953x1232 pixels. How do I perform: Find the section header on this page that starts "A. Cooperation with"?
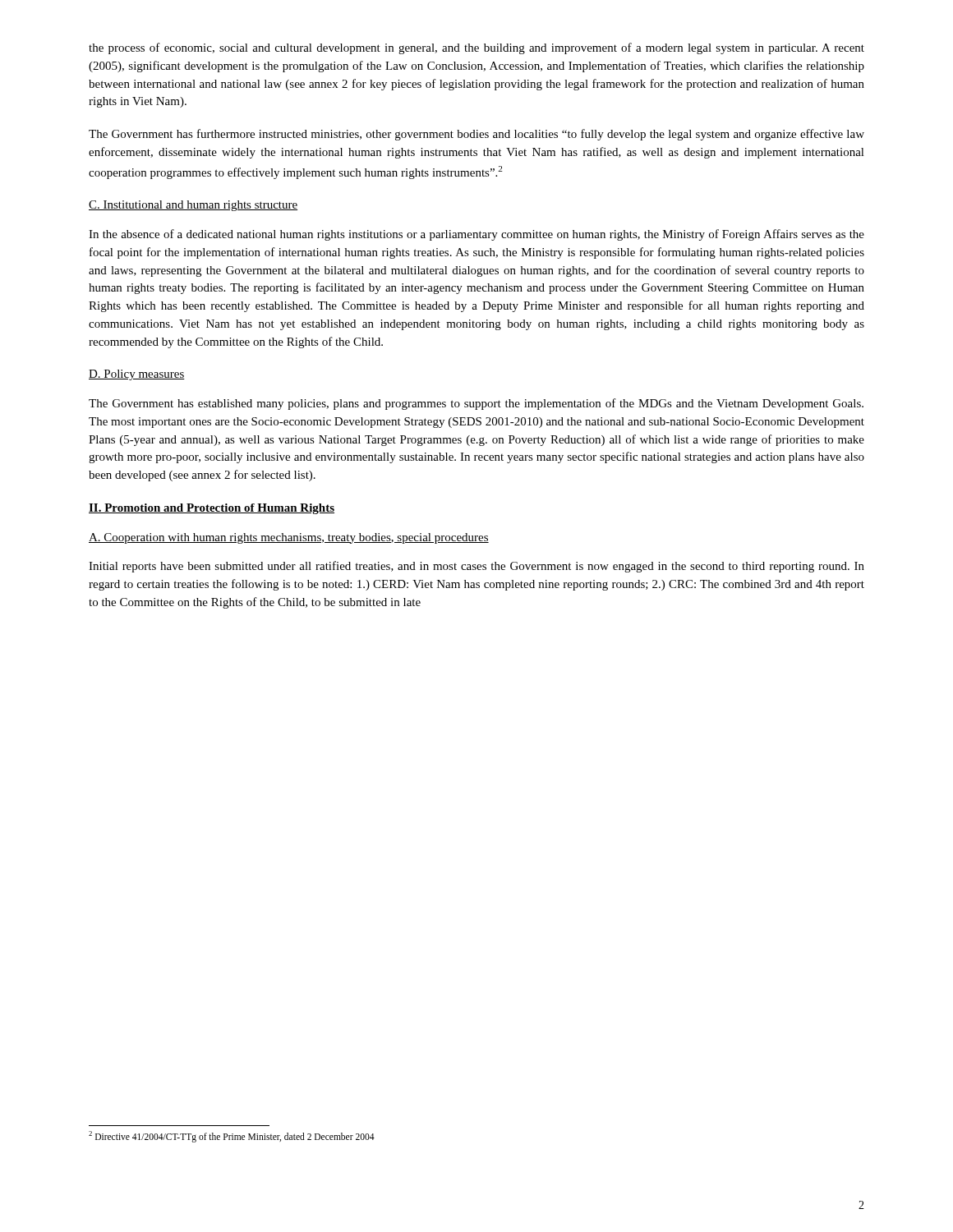coord(289,537)
